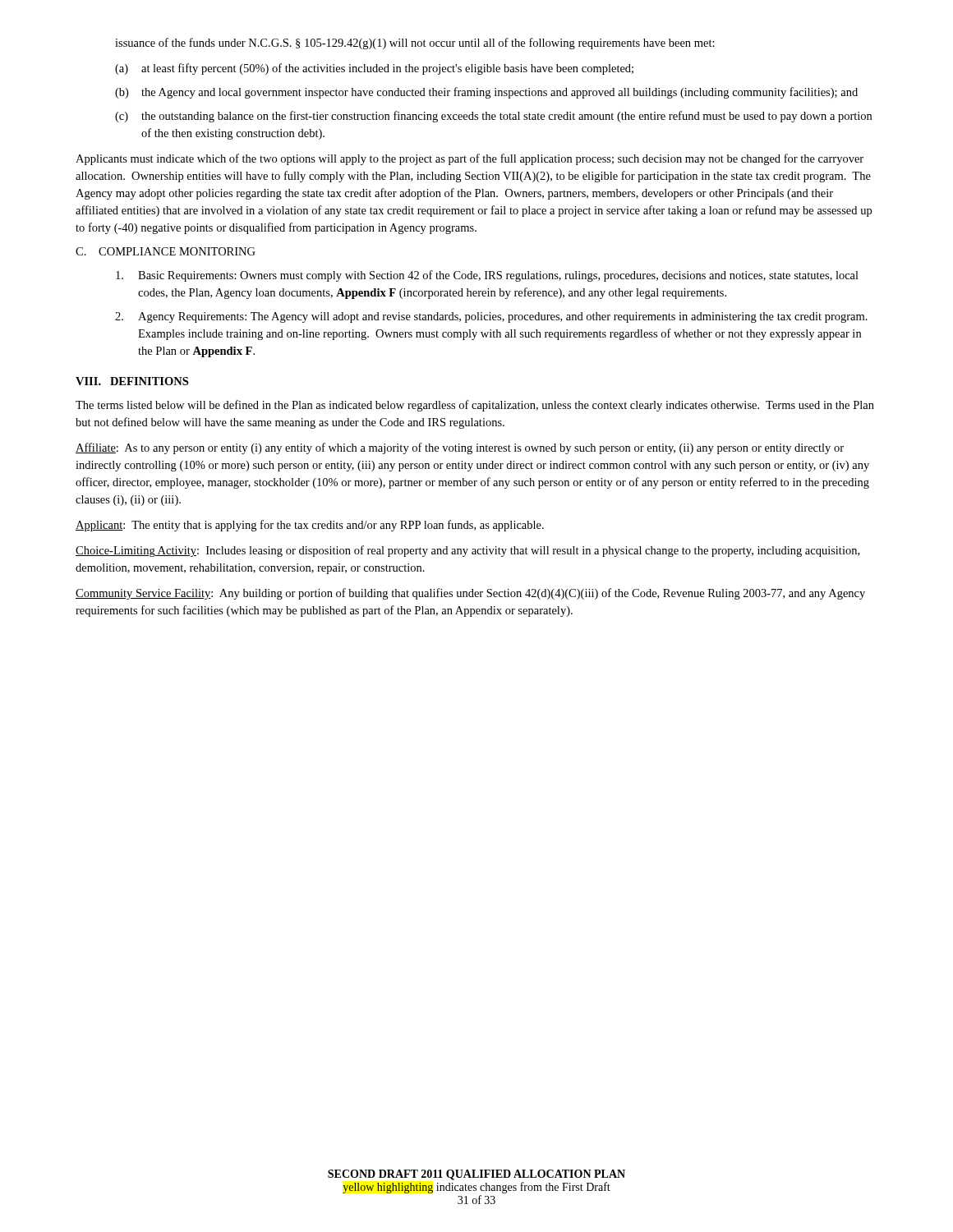The height and width of the screenshot is (1232, 953).
Task: Click on the text block that says "Choice-Limiting Activity: Includes leasing"
Action: click(476, 560)
